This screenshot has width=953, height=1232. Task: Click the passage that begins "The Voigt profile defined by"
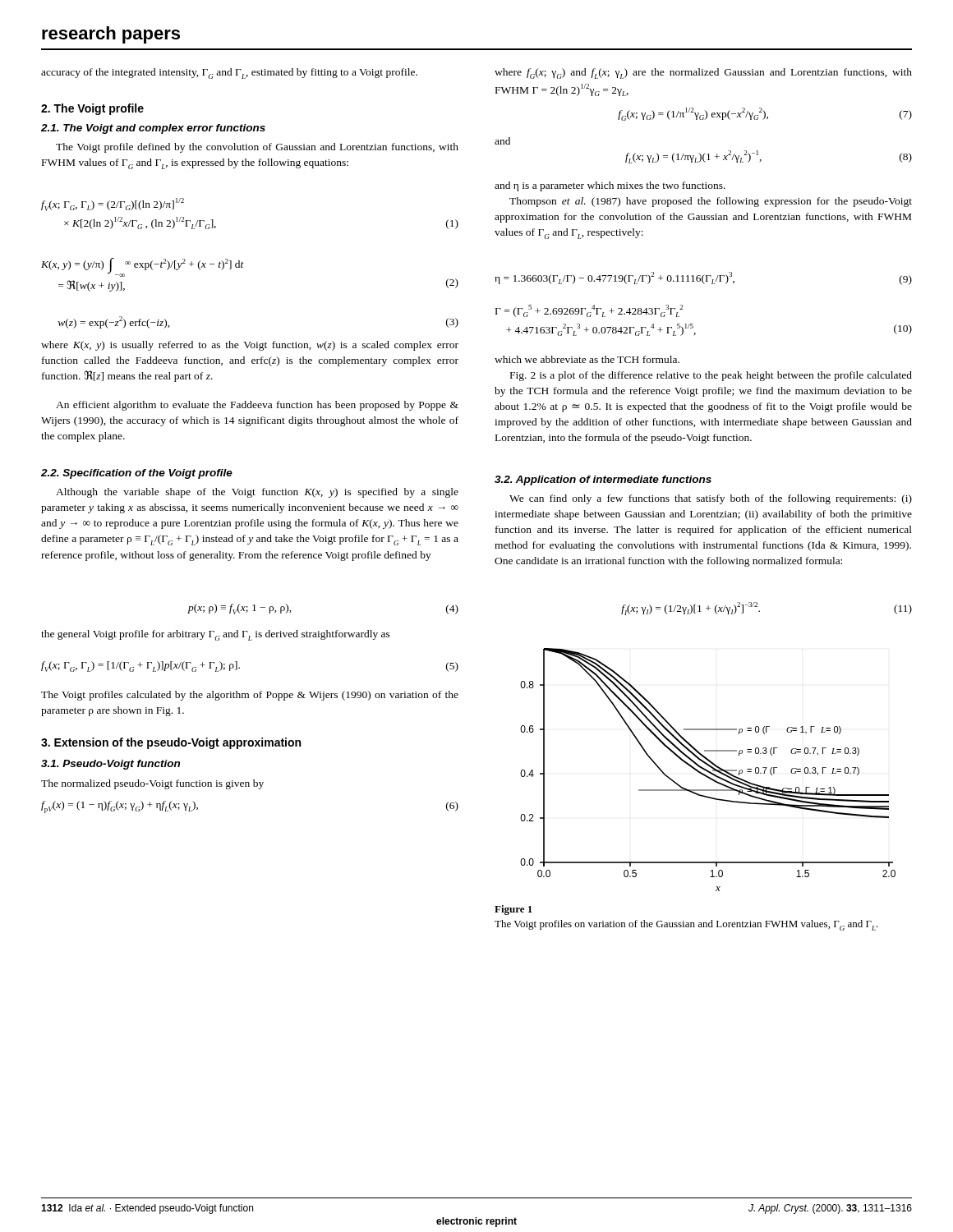(x=250, y=156)
